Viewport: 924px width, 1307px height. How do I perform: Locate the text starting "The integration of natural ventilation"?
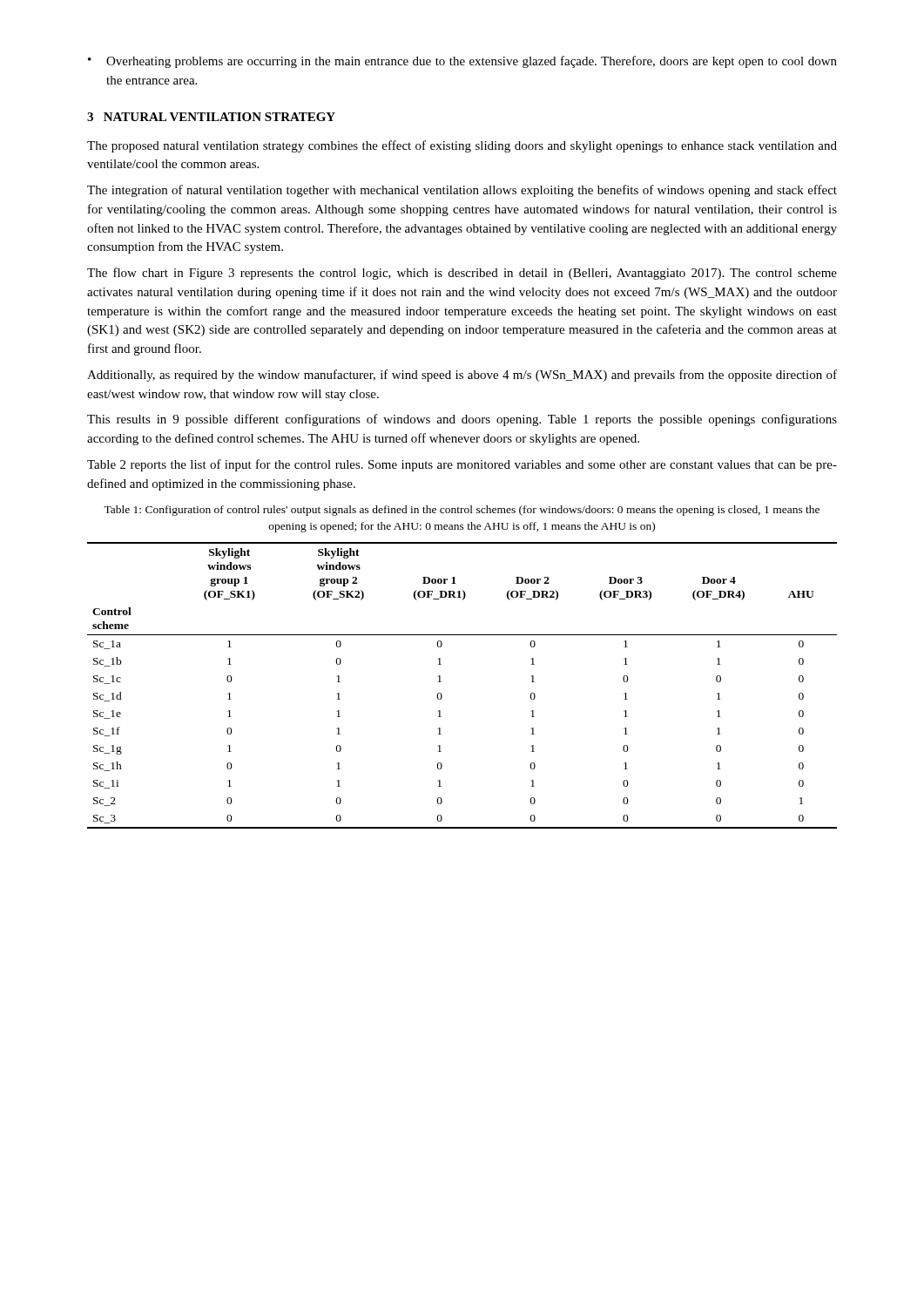click(462, 218)
